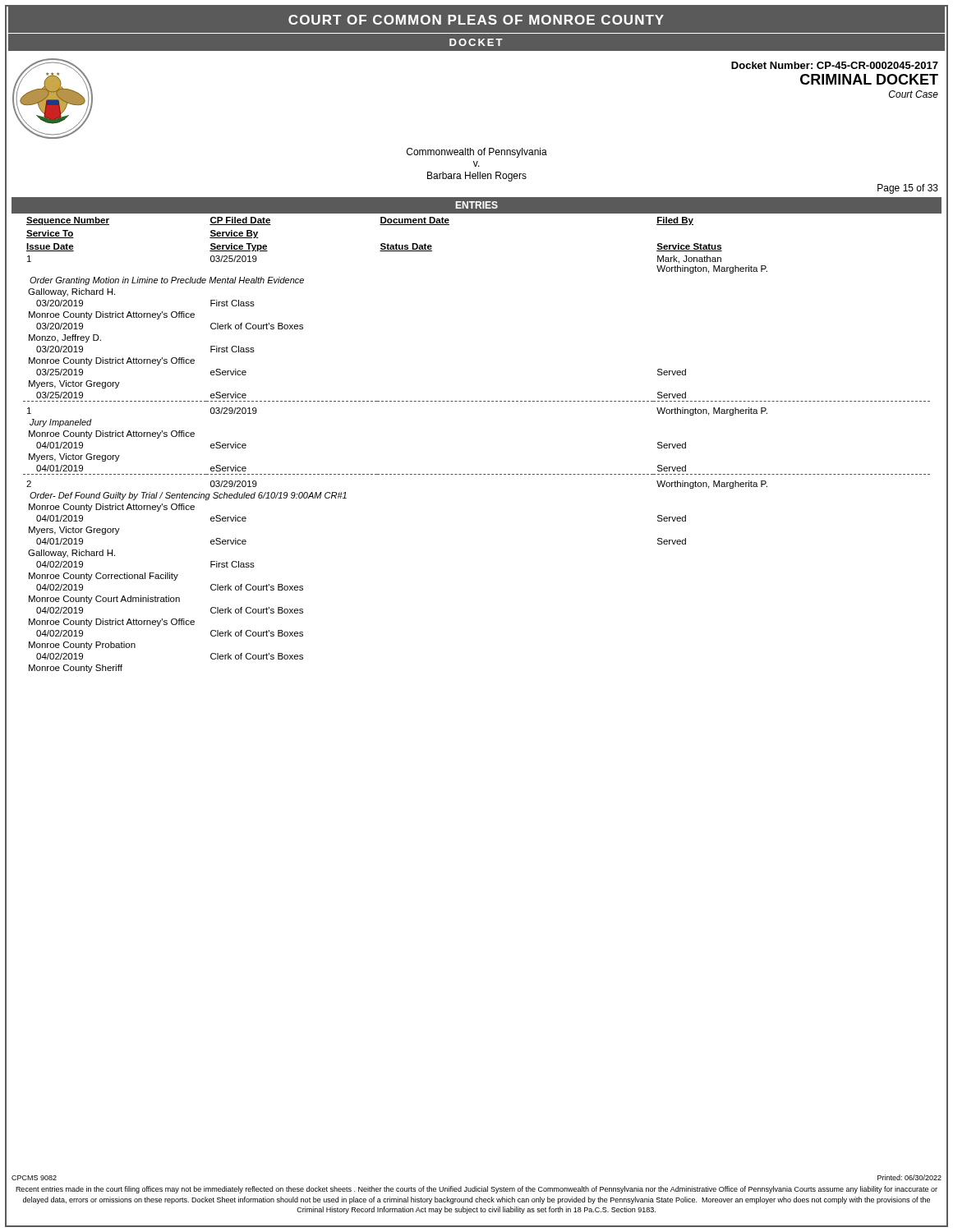Select the text with the text "Commonwealth of Pennsylvania"
953x1232 pixels.
click(x=476, y=152)
